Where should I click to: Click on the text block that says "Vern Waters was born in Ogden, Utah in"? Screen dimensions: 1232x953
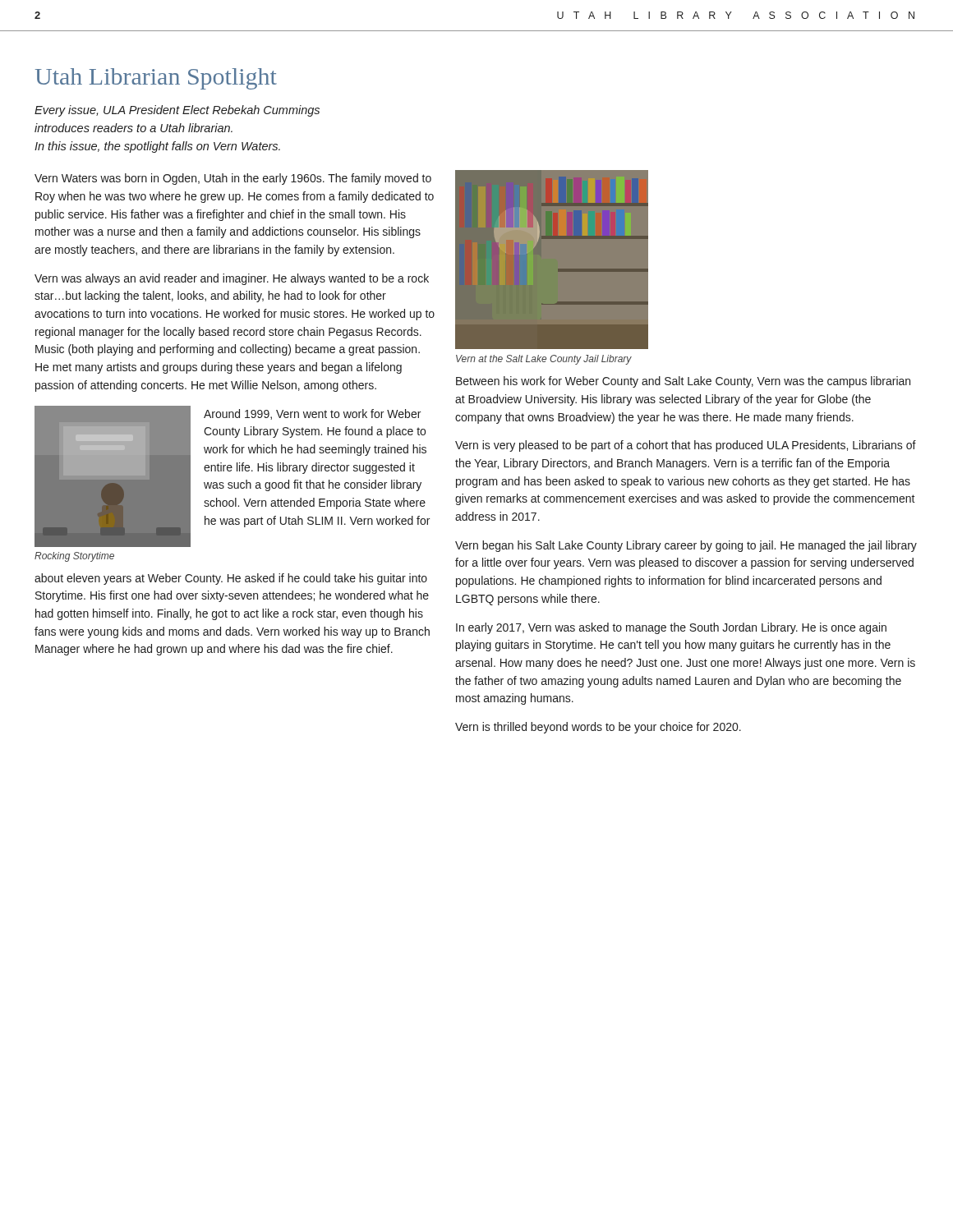pos(234,214)
